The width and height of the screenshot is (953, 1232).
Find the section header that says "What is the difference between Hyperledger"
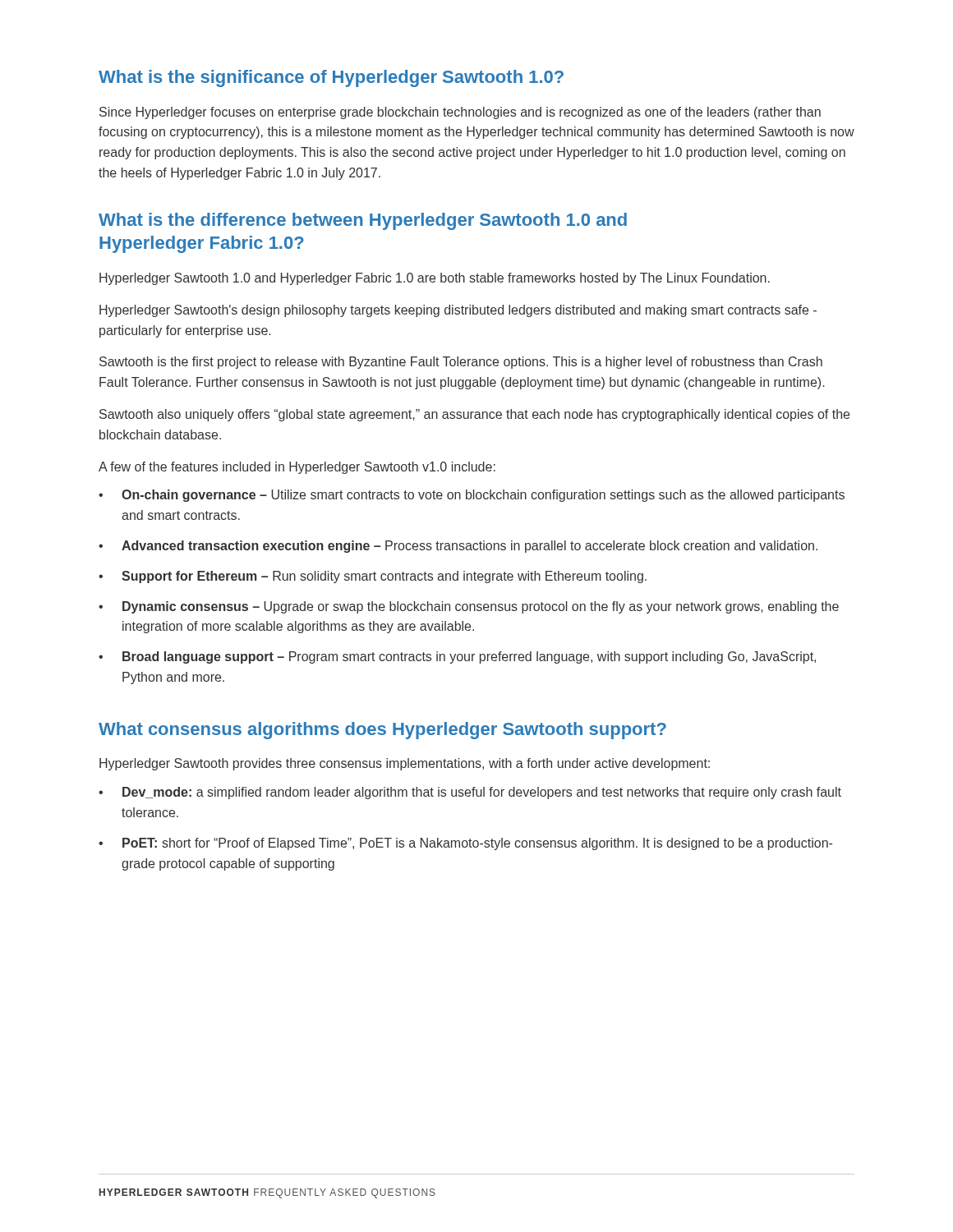pos(363,231)
